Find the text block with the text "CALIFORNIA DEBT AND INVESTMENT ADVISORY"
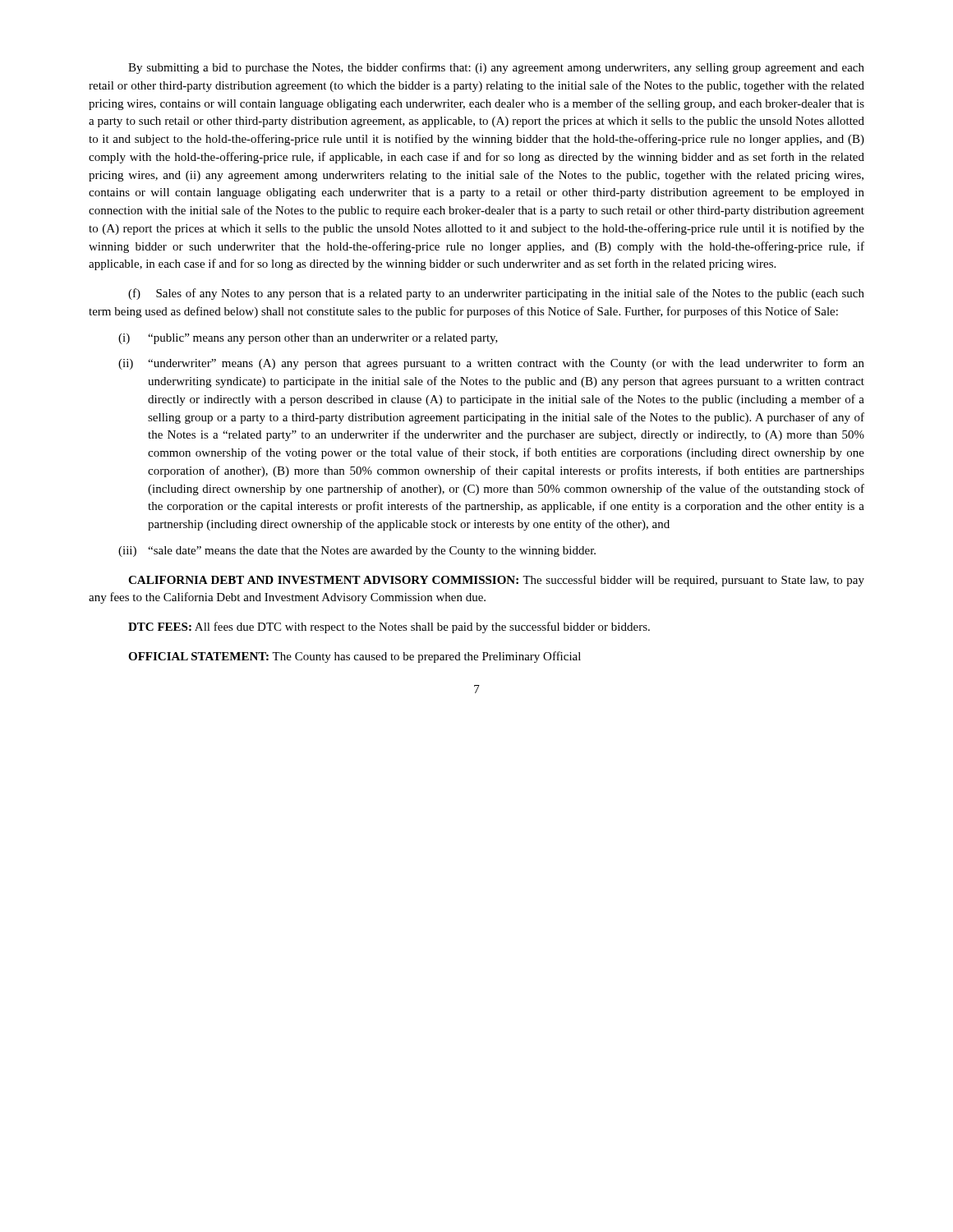 tap(476, 588)
